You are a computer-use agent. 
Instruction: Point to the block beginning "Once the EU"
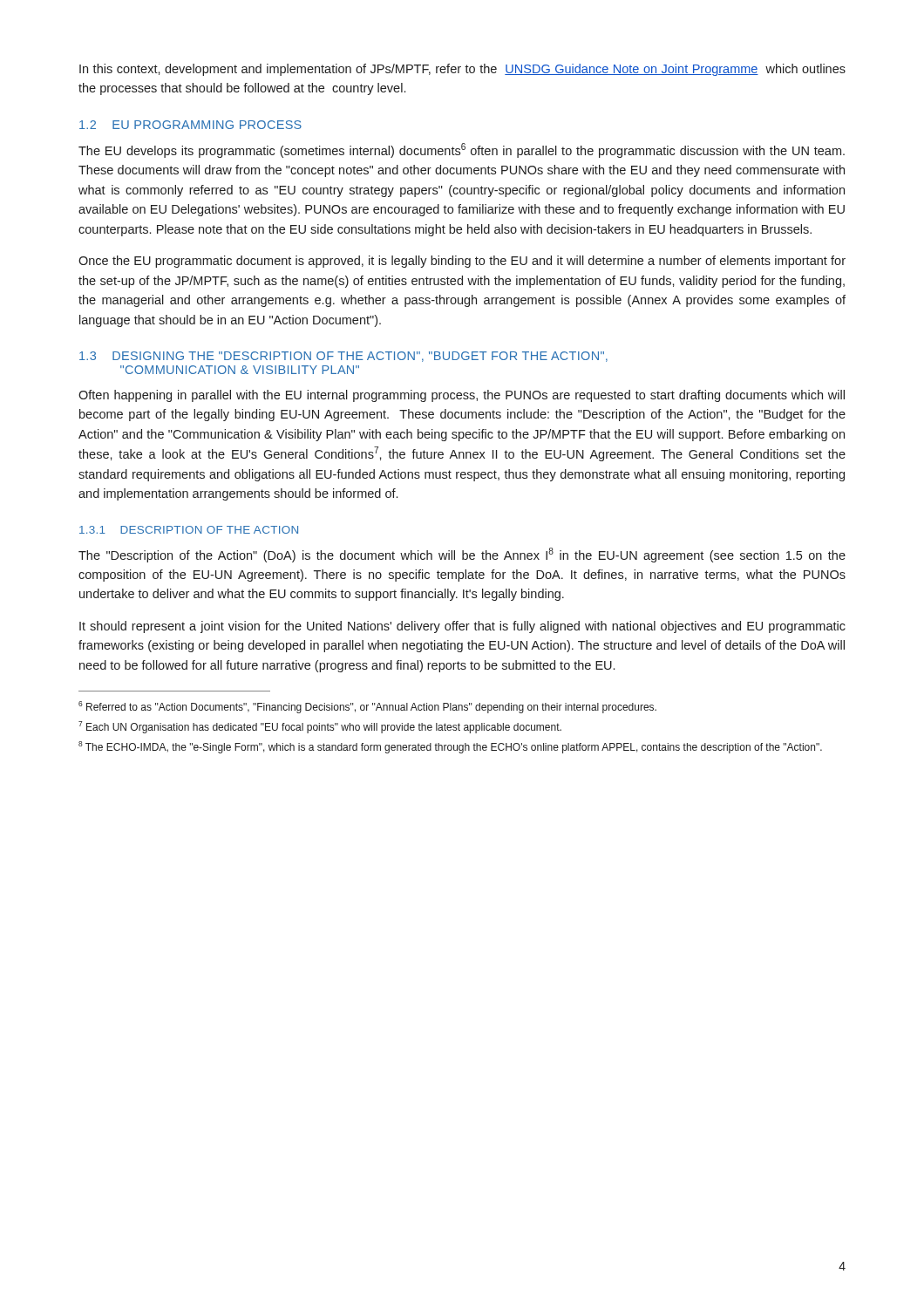[x=462, y=290]
